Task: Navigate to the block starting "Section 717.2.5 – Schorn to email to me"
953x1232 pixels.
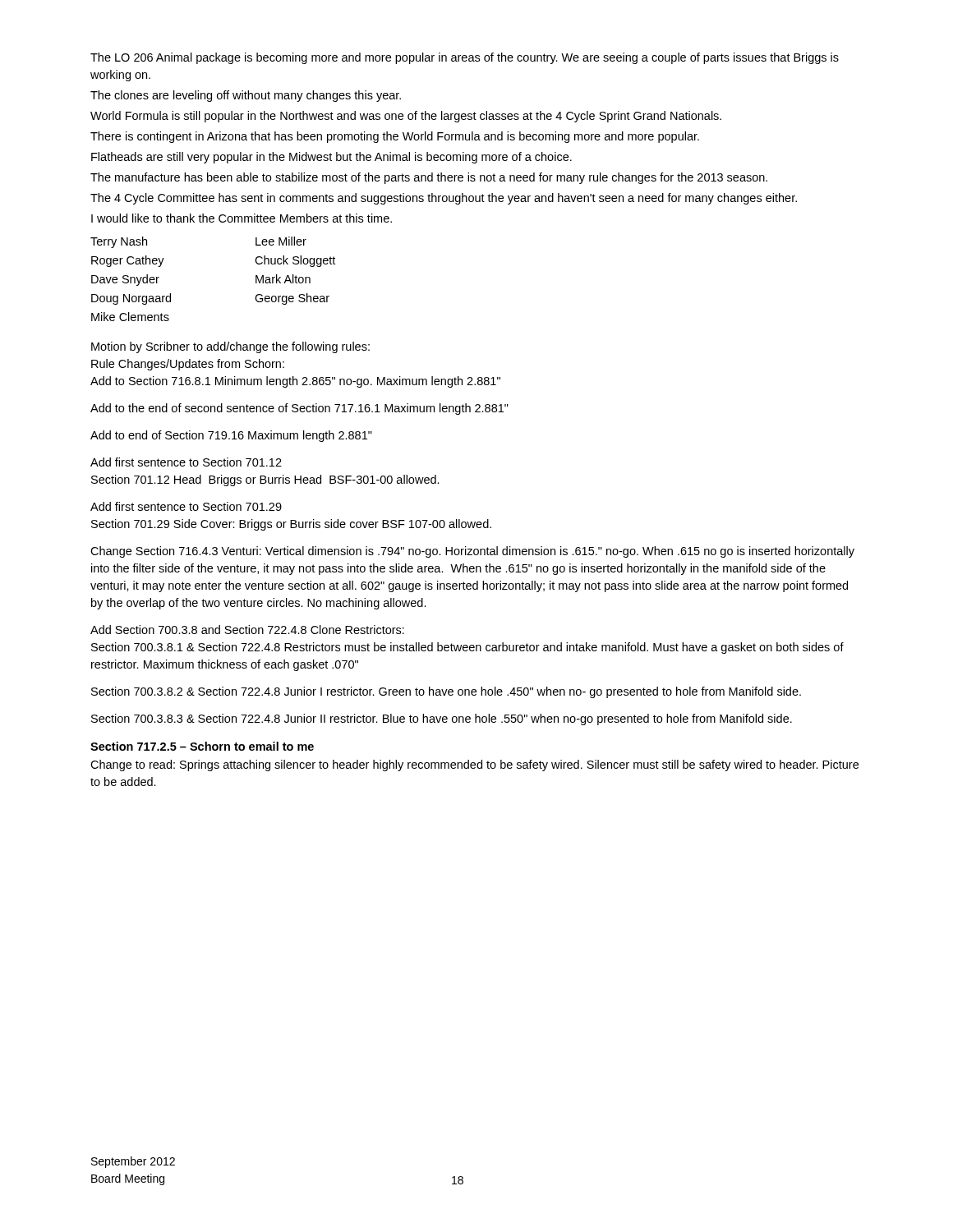Action: (x=202, y=746)
